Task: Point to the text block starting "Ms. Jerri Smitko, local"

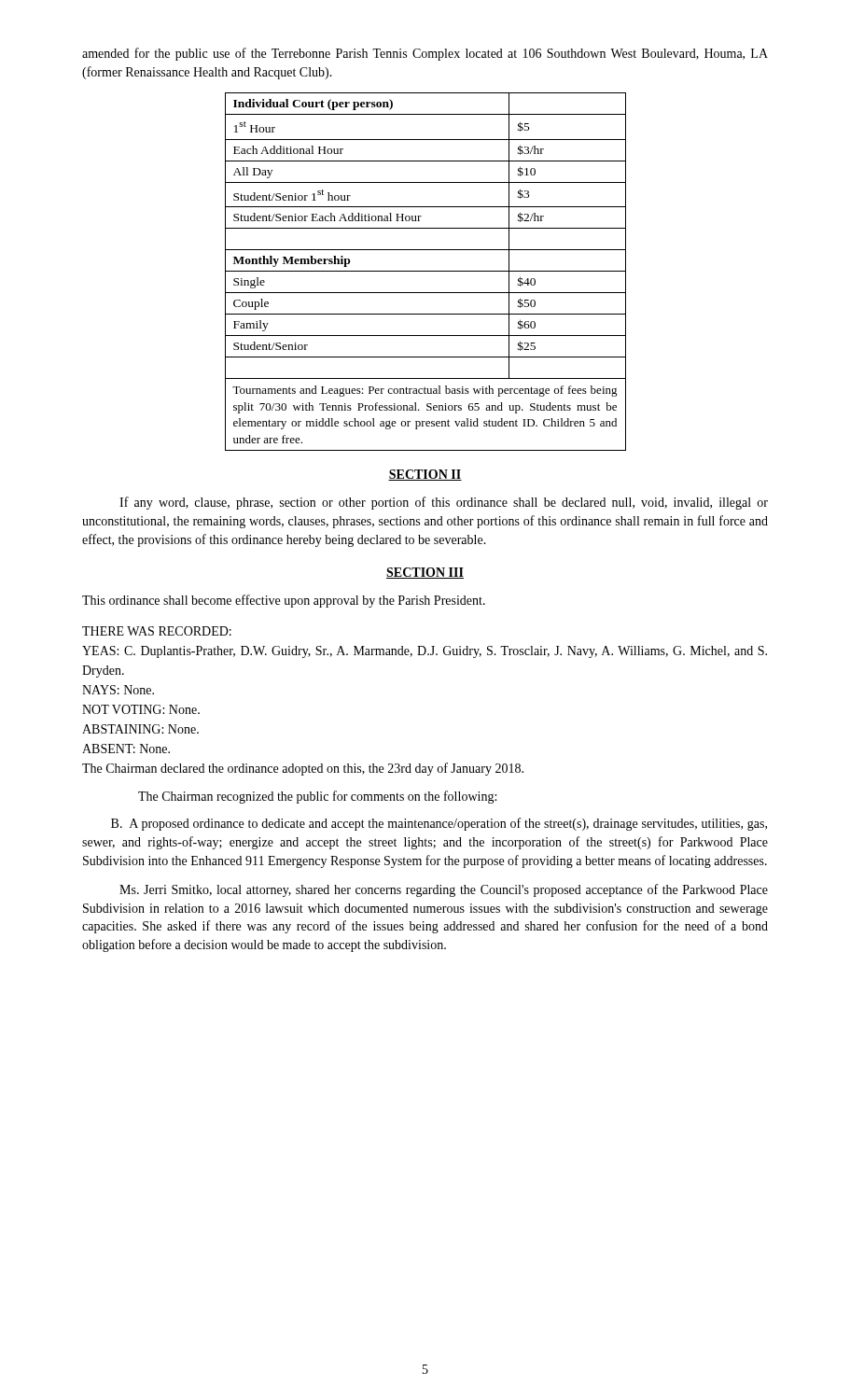Action: coord(425,918)
